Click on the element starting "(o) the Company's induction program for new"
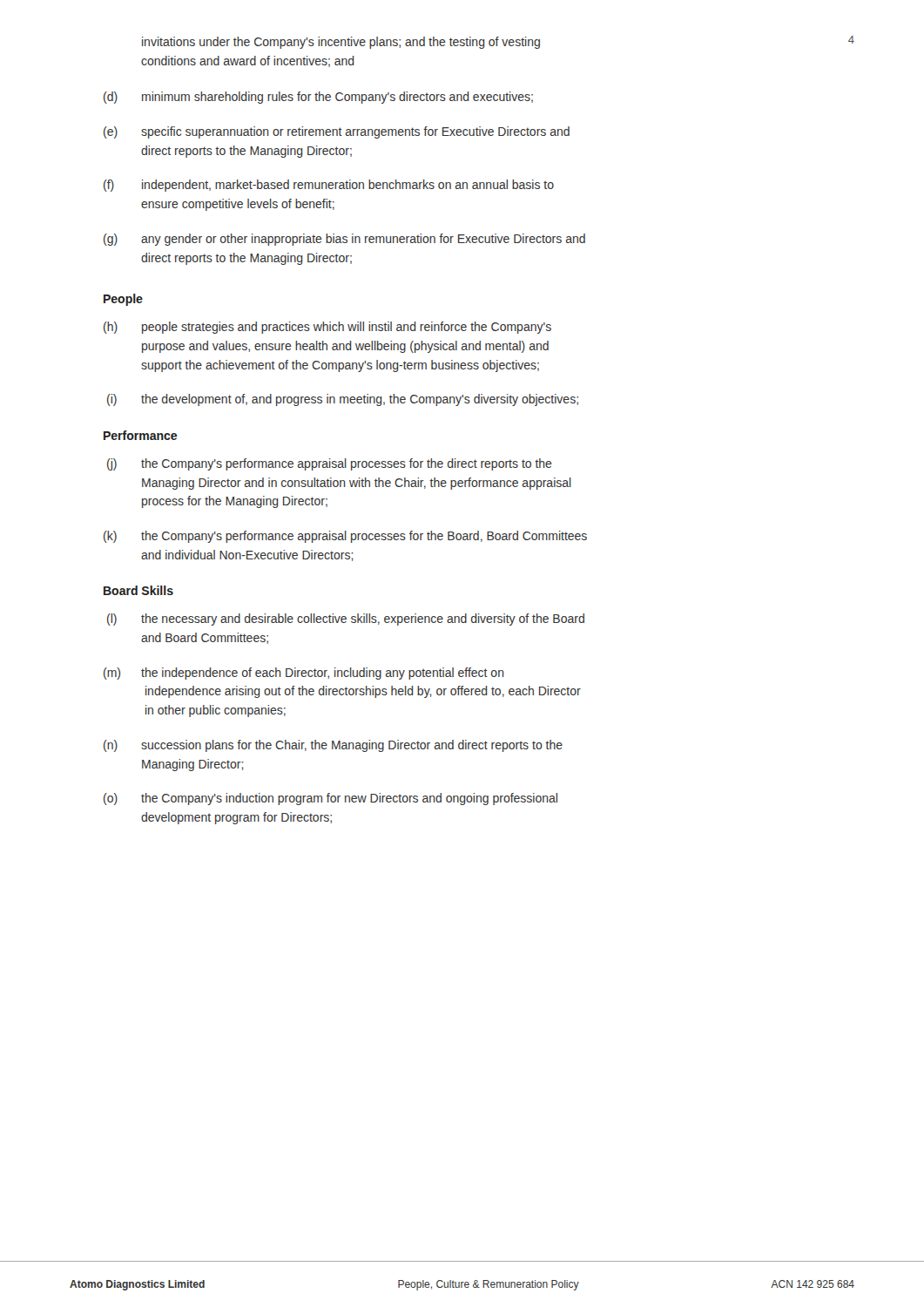This screenshot has height=1307, width=924. (479, 808)
